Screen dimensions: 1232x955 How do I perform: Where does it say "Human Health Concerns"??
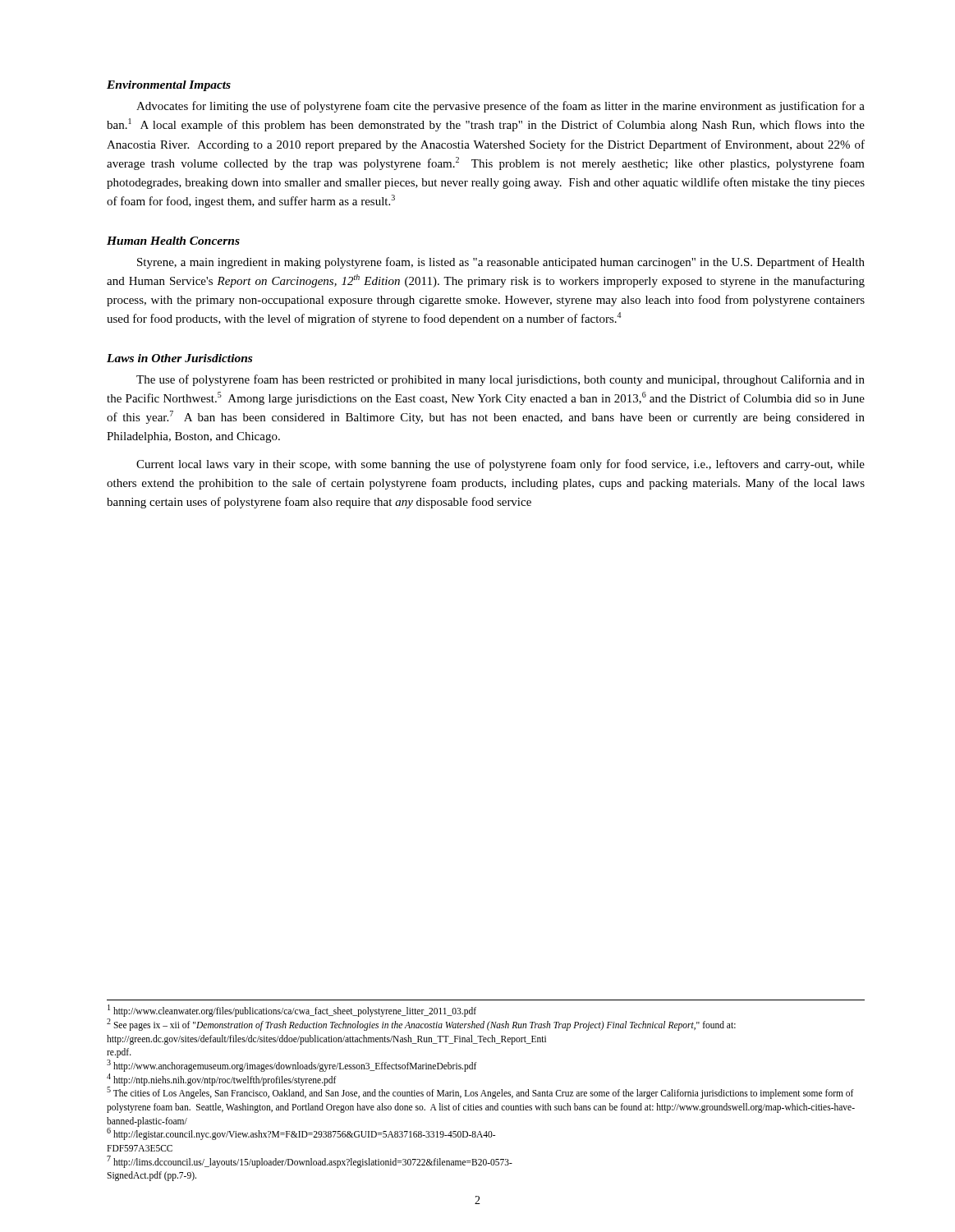click(x=173, y=240)
